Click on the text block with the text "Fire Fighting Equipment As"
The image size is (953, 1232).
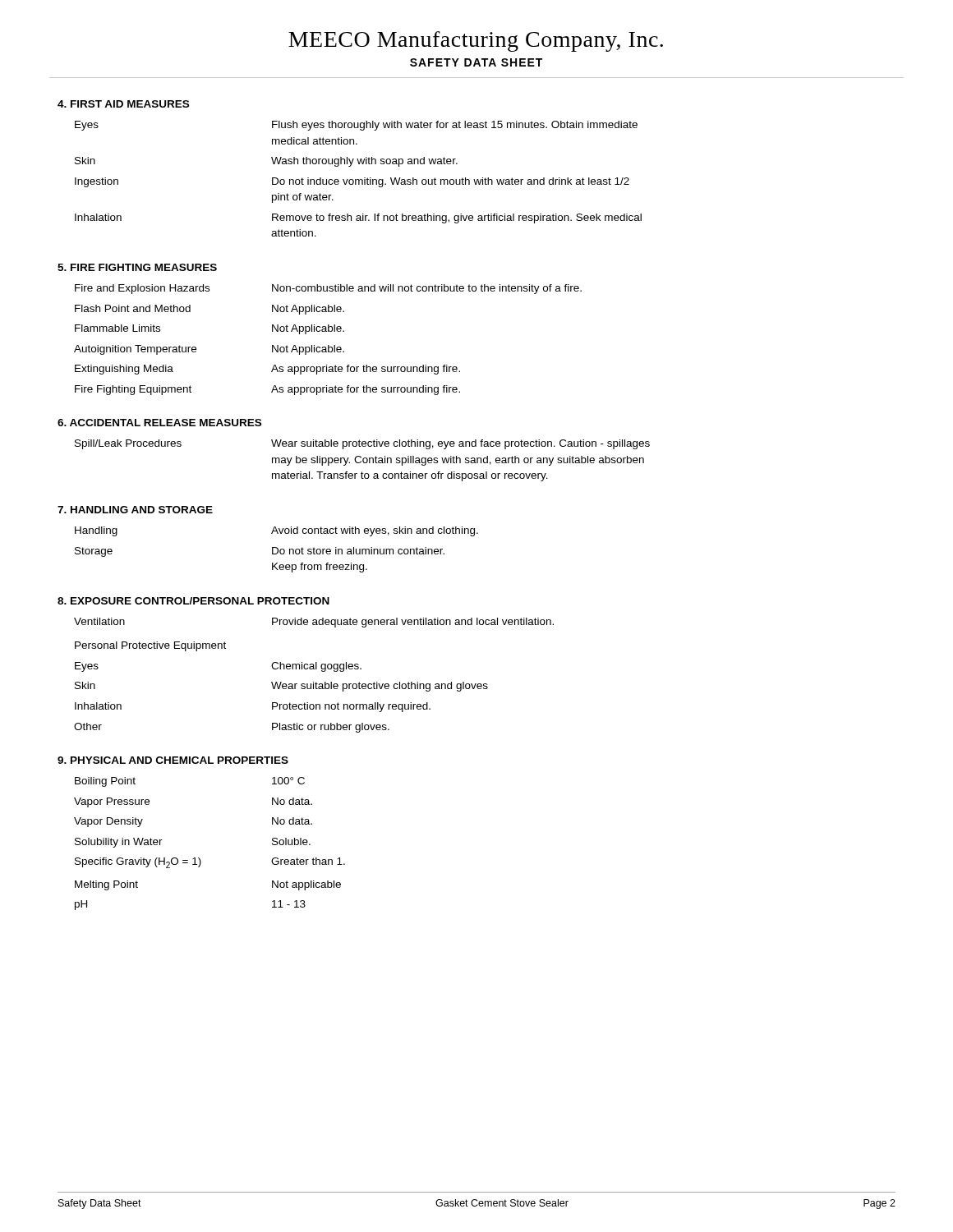(x=131, y=390)
